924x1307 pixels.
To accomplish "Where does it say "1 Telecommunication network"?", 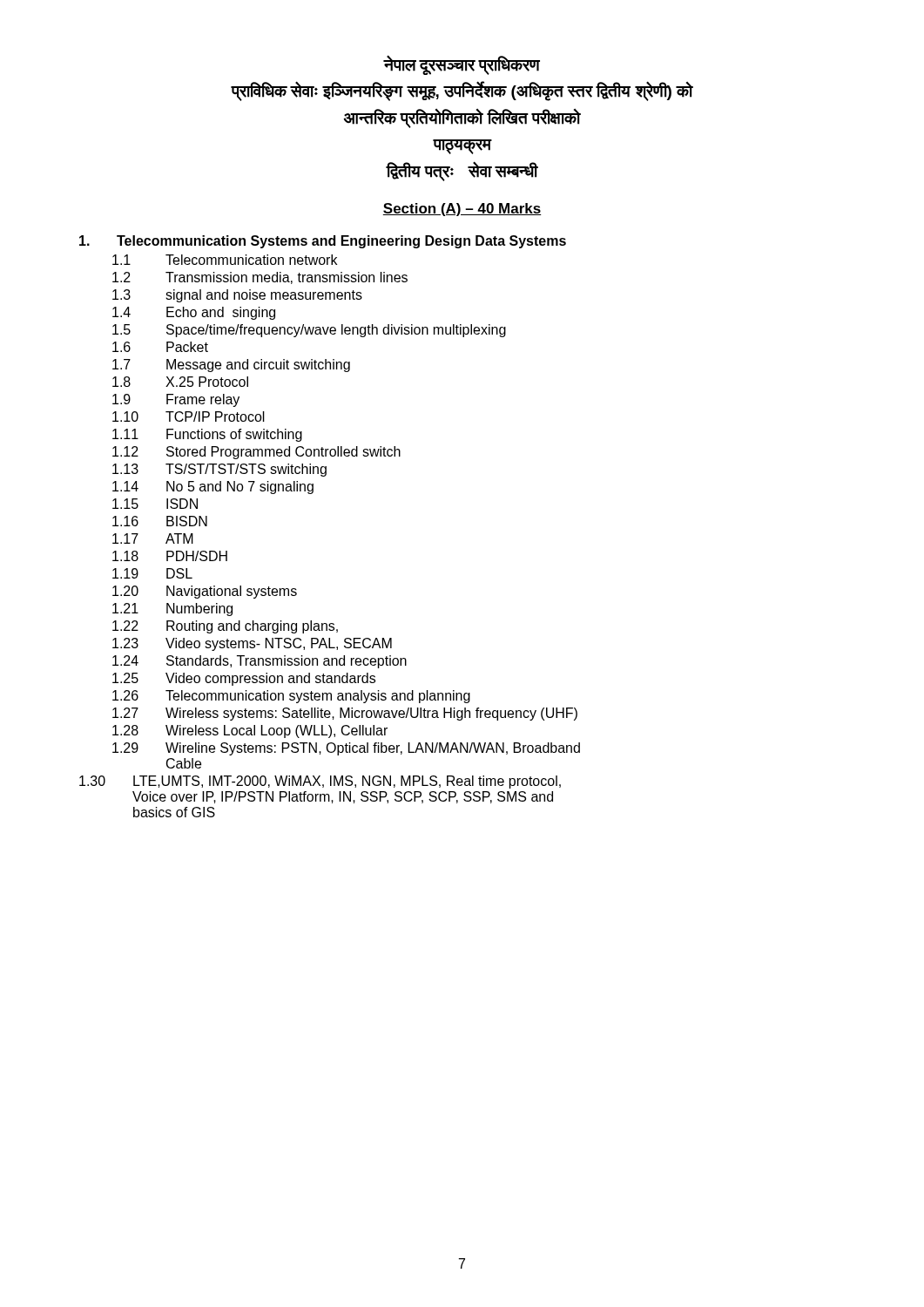I will pos(224,260).
